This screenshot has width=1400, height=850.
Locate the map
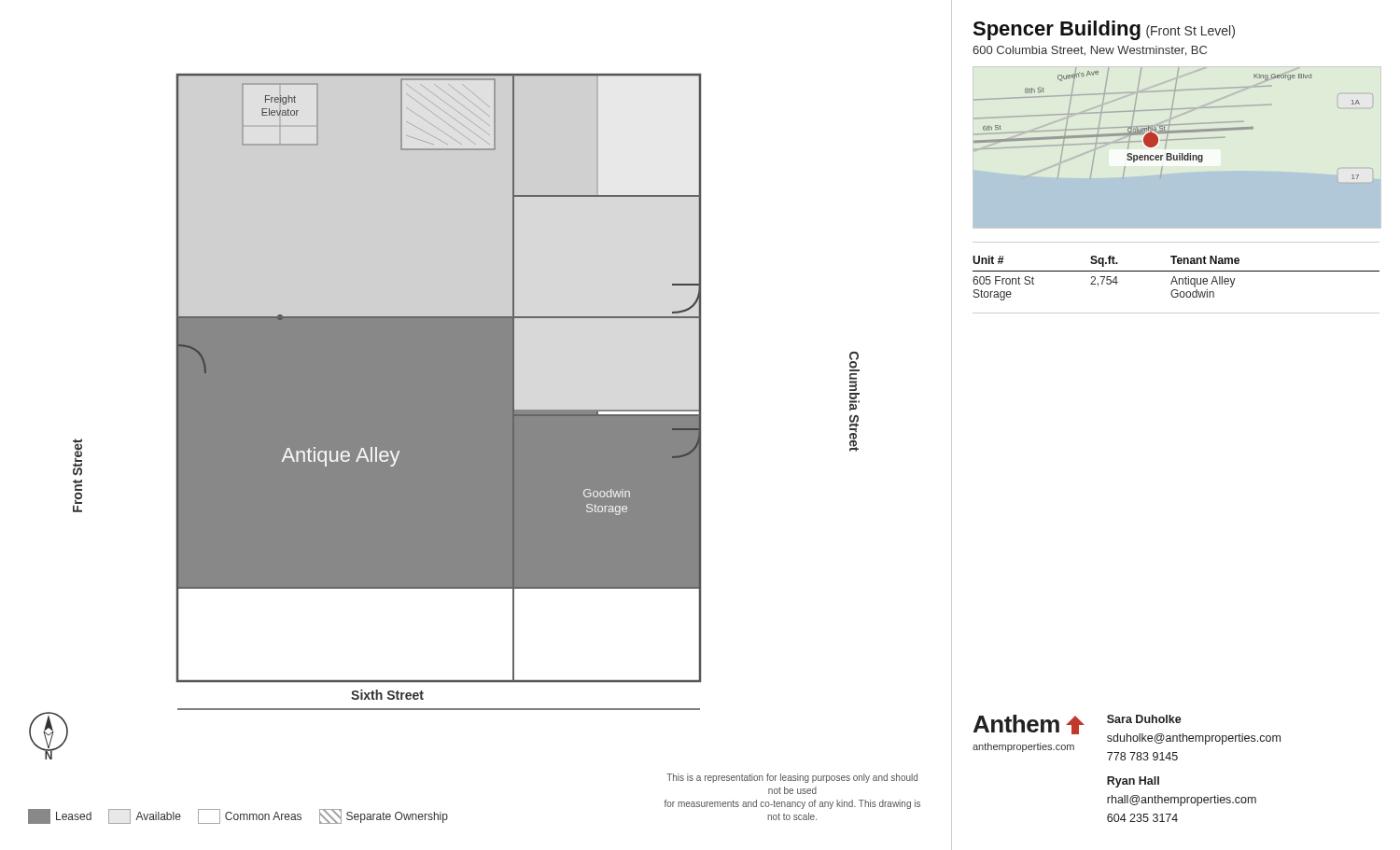1177,147
